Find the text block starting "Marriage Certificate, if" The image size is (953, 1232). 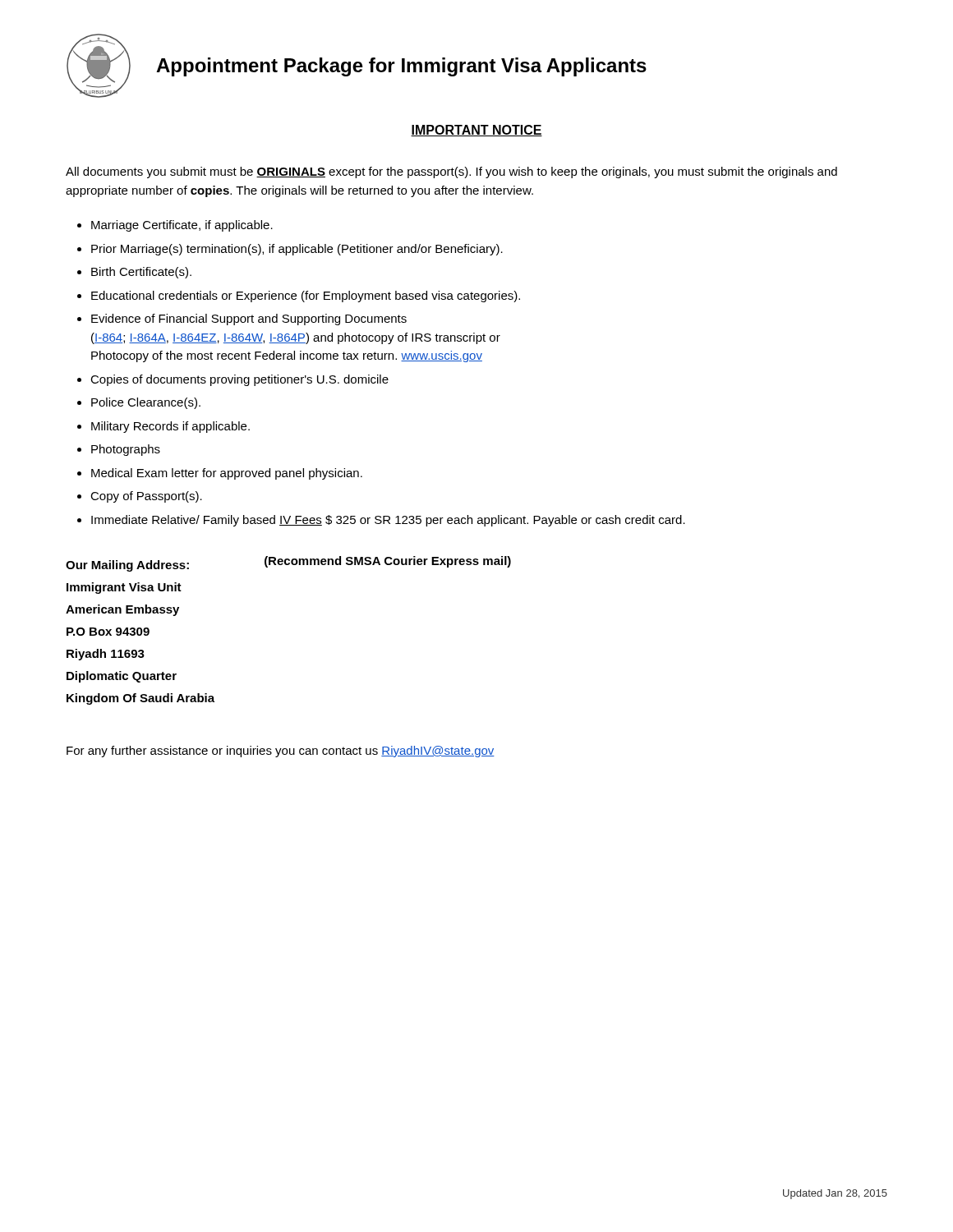182,225
